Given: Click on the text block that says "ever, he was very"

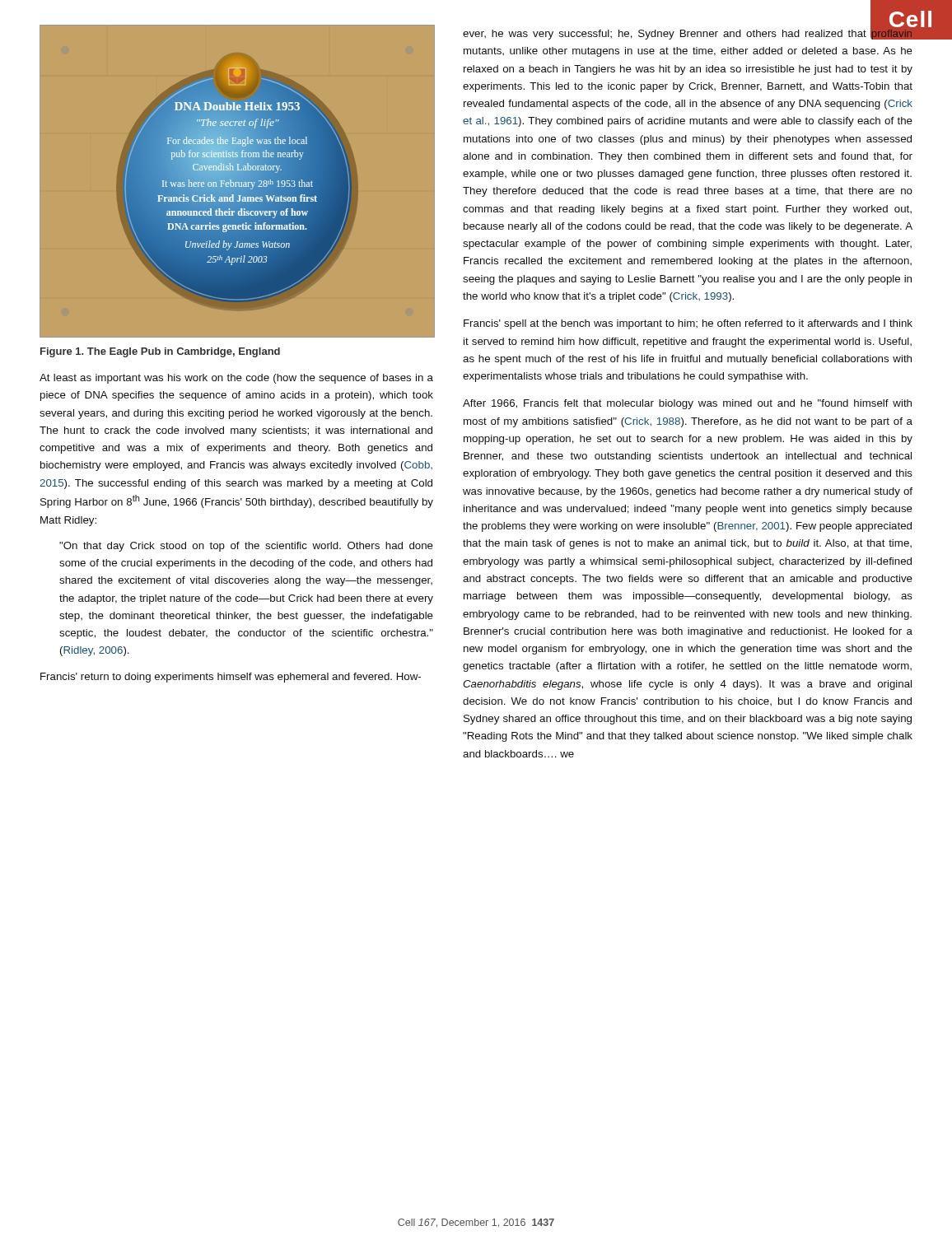Looking at the screenshot, I should click(688, 165).
